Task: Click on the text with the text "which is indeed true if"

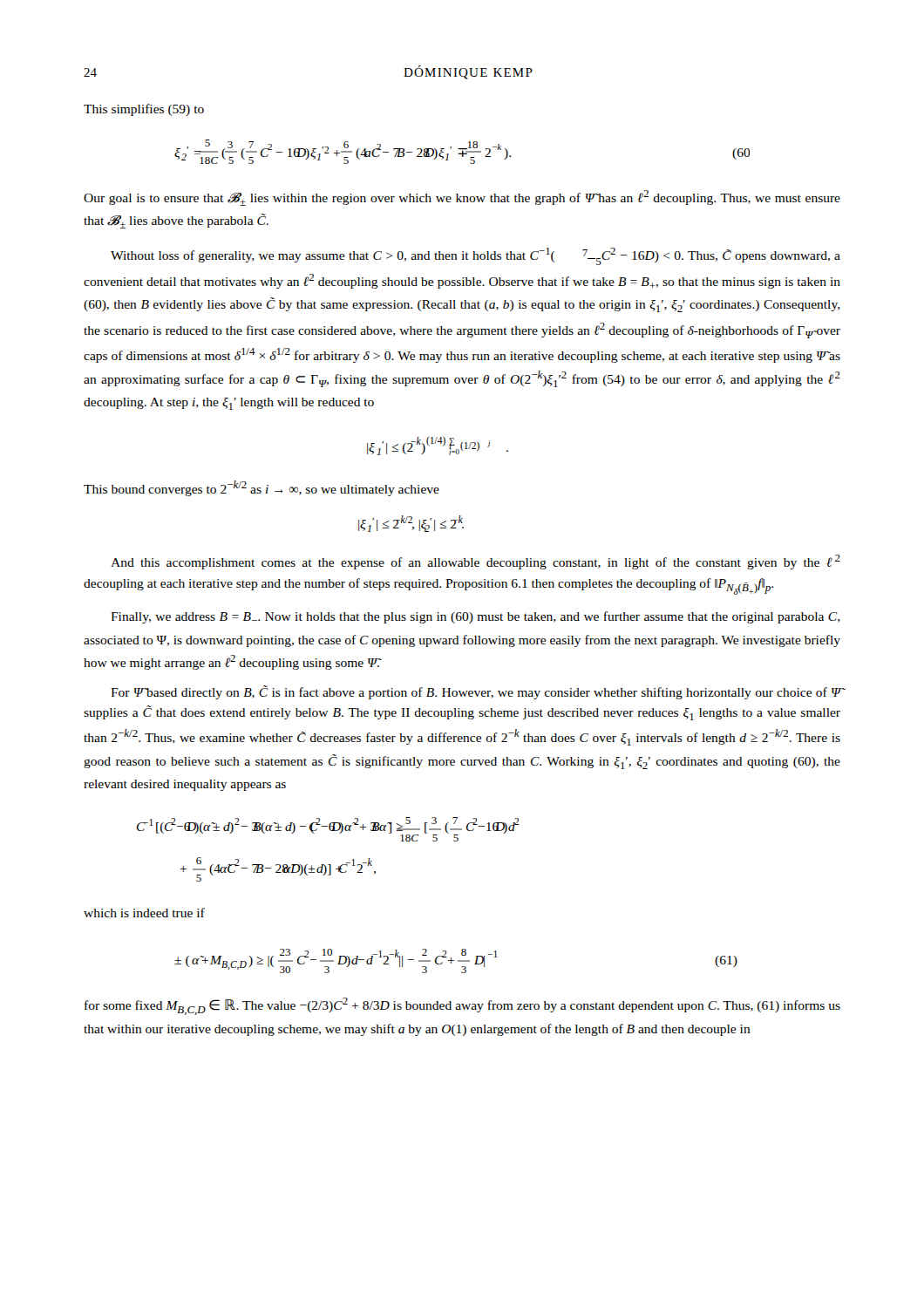Action: (x=144, y=913)
